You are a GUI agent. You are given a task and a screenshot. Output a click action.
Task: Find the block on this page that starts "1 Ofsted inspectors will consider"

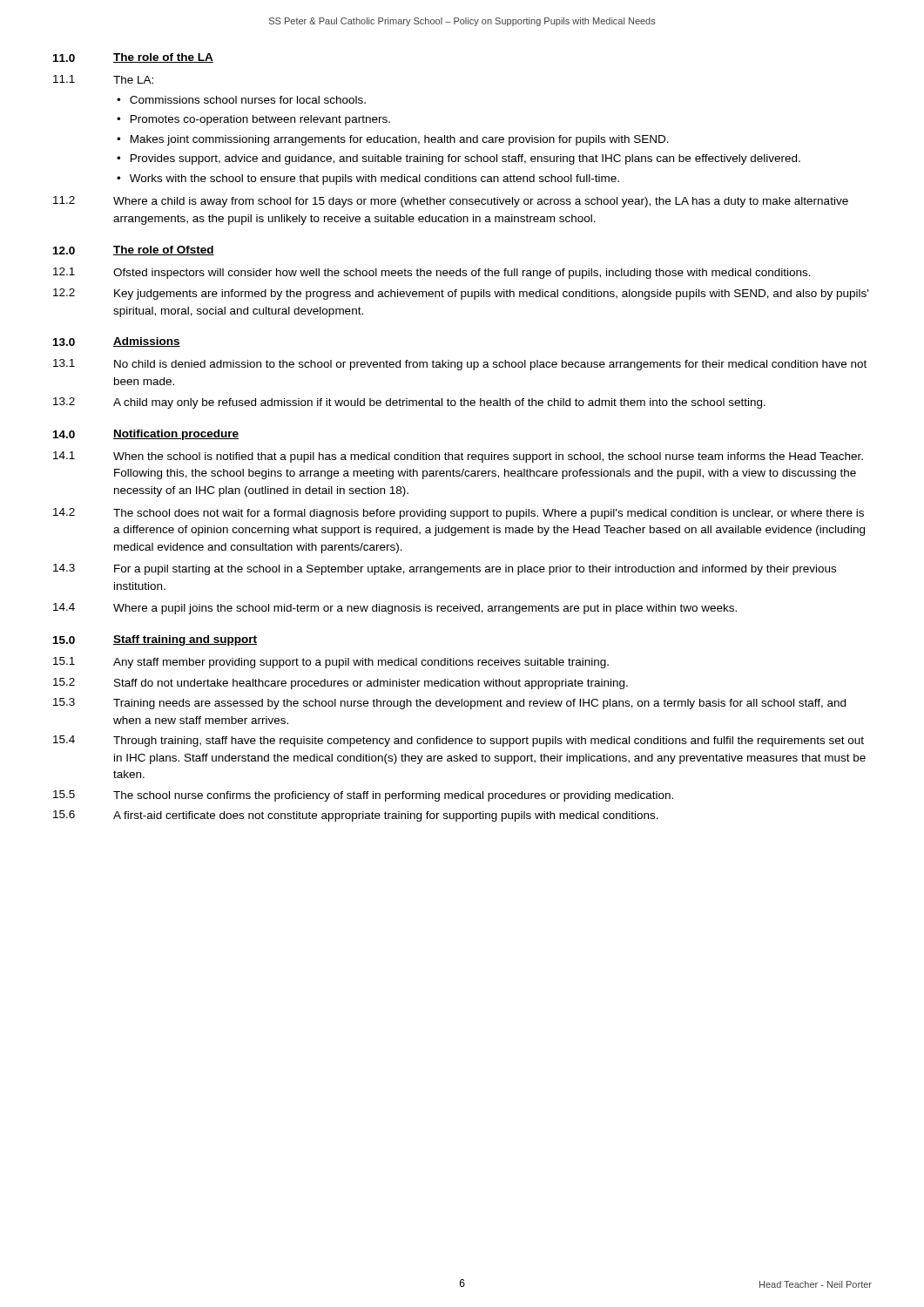[x=462, y=272]
